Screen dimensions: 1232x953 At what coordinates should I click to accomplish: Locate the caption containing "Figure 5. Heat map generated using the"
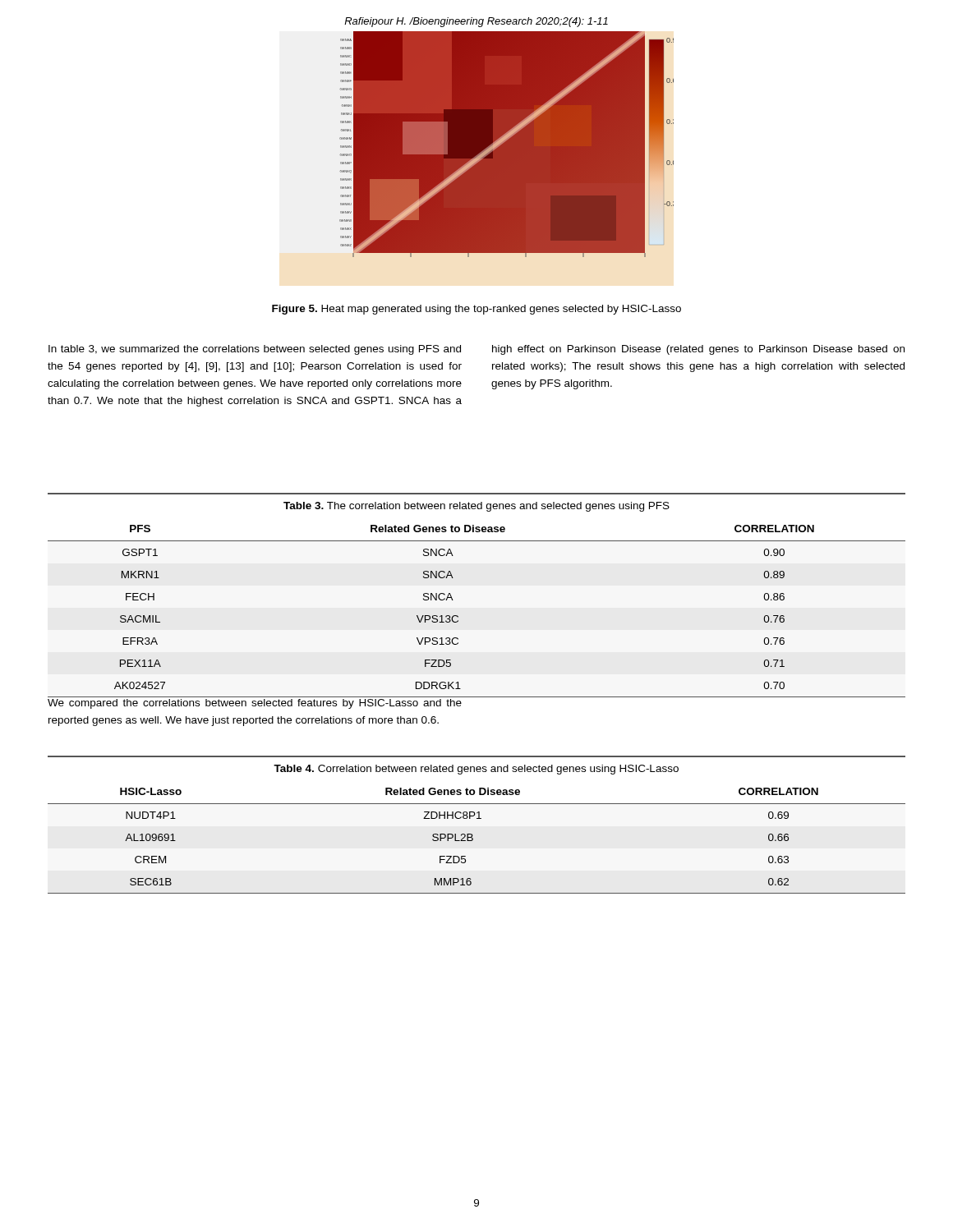476,308
